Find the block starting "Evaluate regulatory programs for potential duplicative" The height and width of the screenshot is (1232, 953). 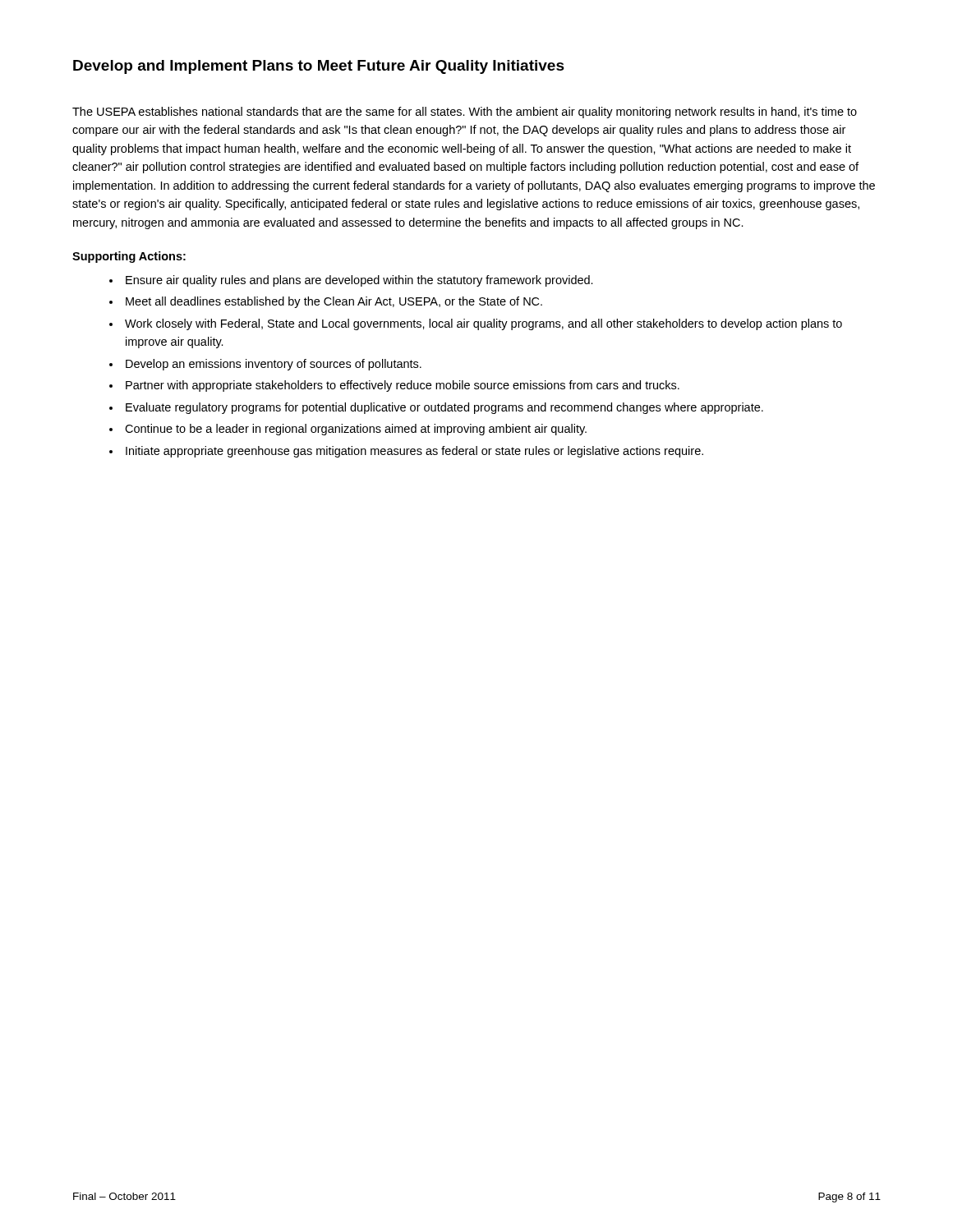tap(444, 407)
